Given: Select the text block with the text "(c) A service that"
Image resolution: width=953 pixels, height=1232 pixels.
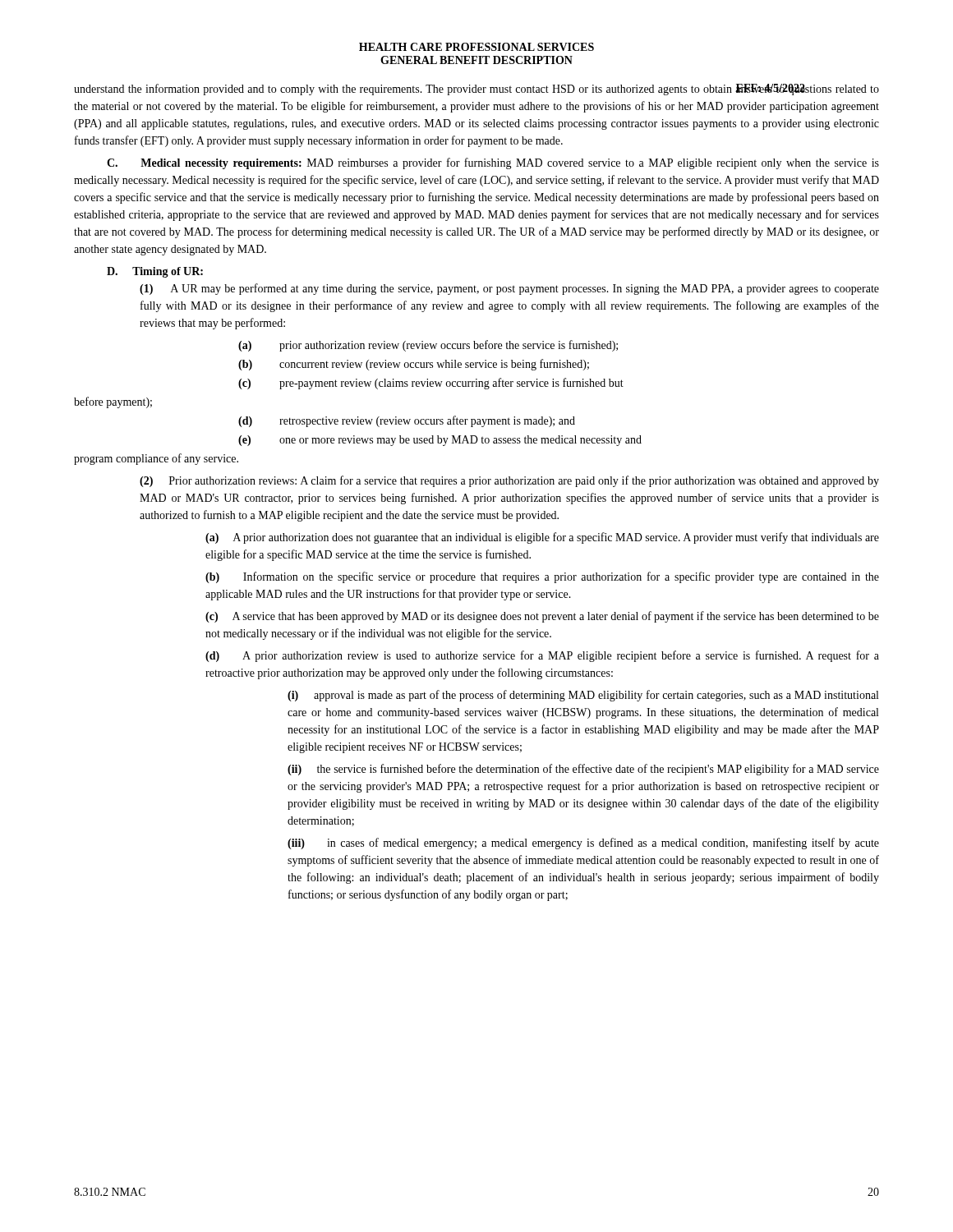Looking at the screenshot, I should (542, 625).
